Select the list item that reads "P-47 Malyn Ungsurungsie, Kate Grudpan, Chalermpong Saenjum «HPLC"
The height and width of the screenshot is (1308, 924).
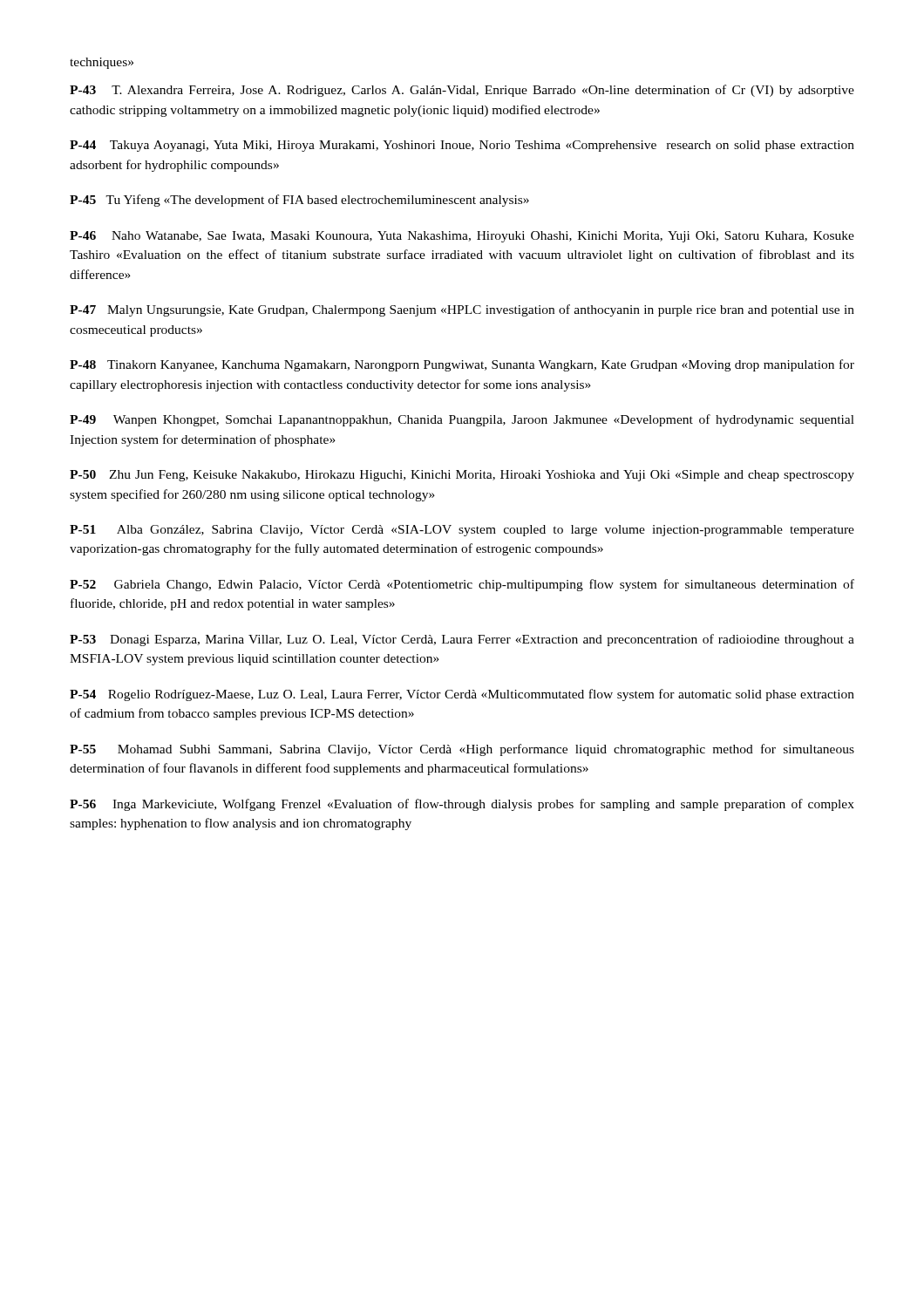[x=462, y=319]
